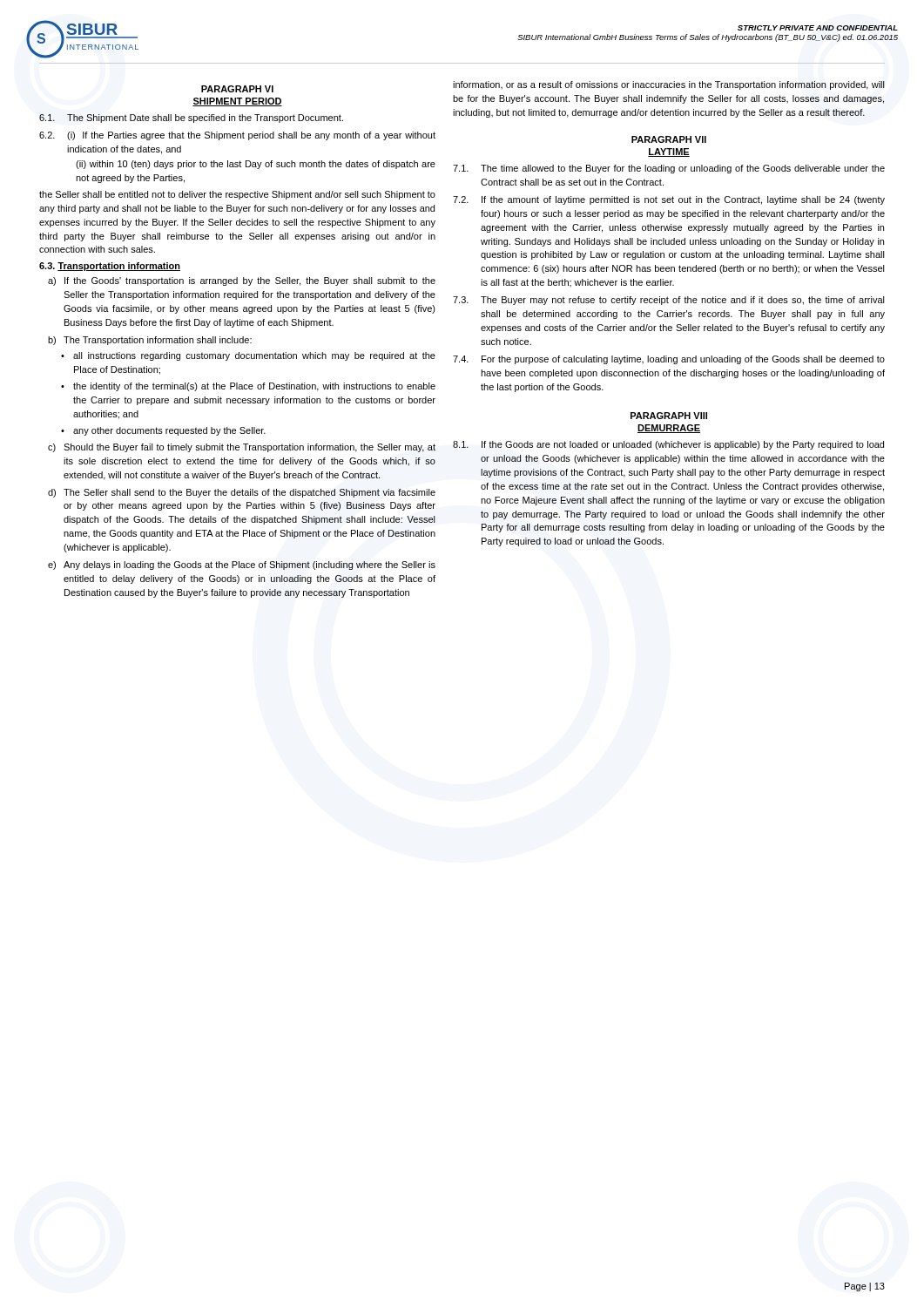Select the text block starting "SHIPMENT PERIOD"
The width and height of the screenshot is (924, 1307).
click(237, 101)
